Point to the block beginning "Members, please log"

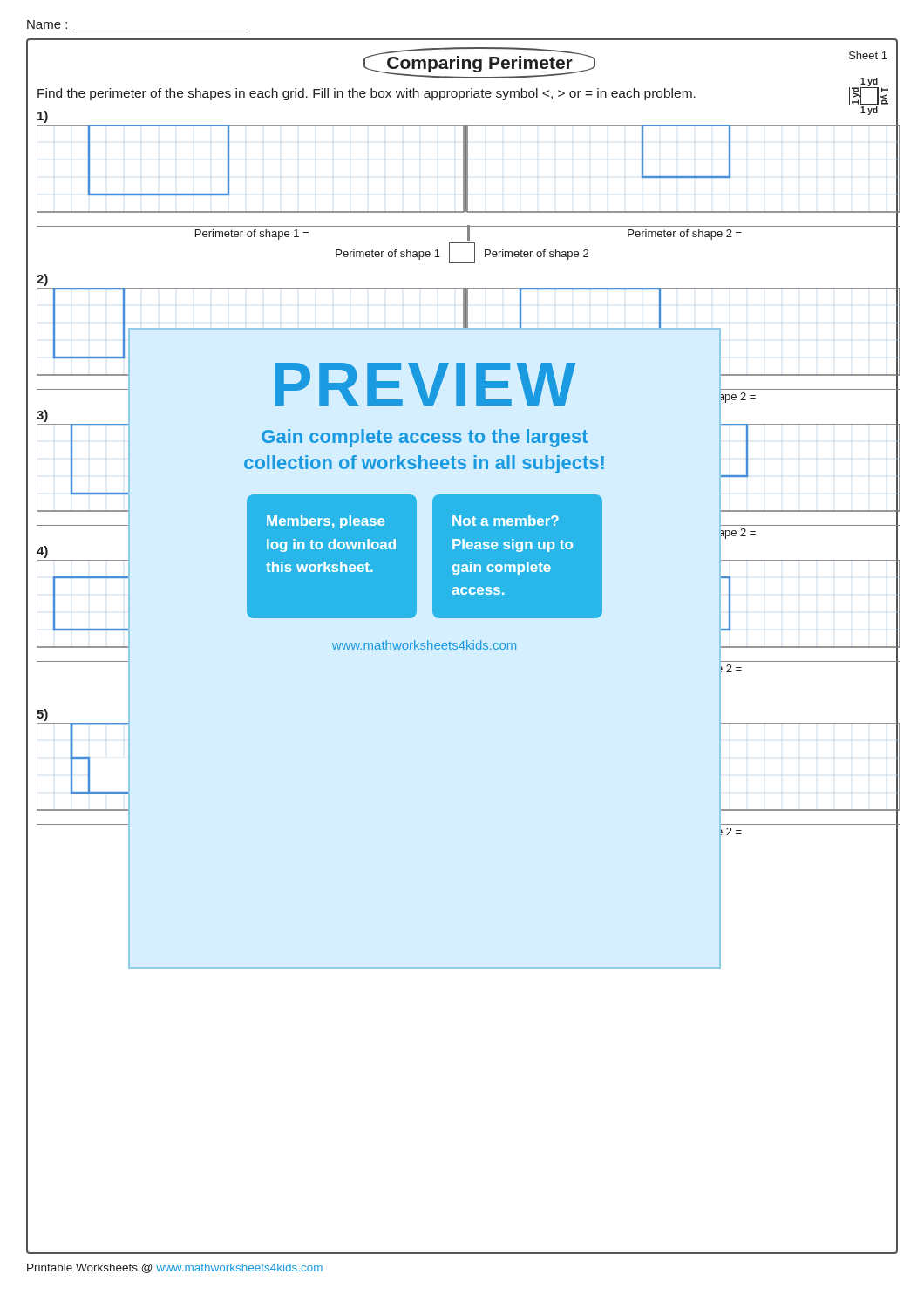[x=331, y=544]
